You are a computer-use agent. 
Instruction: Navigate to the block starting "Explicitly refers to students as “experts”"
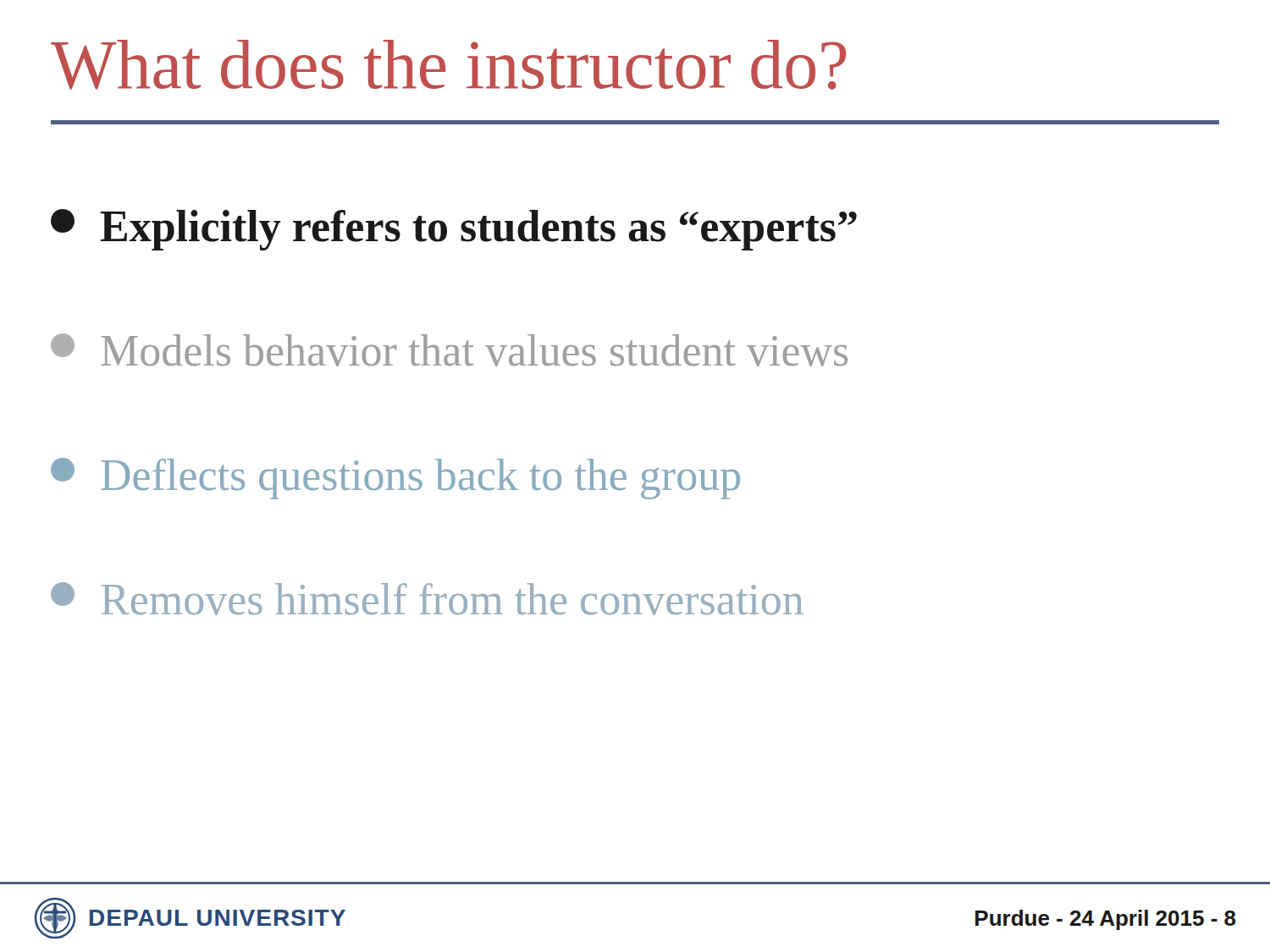[x=455, y=226]
